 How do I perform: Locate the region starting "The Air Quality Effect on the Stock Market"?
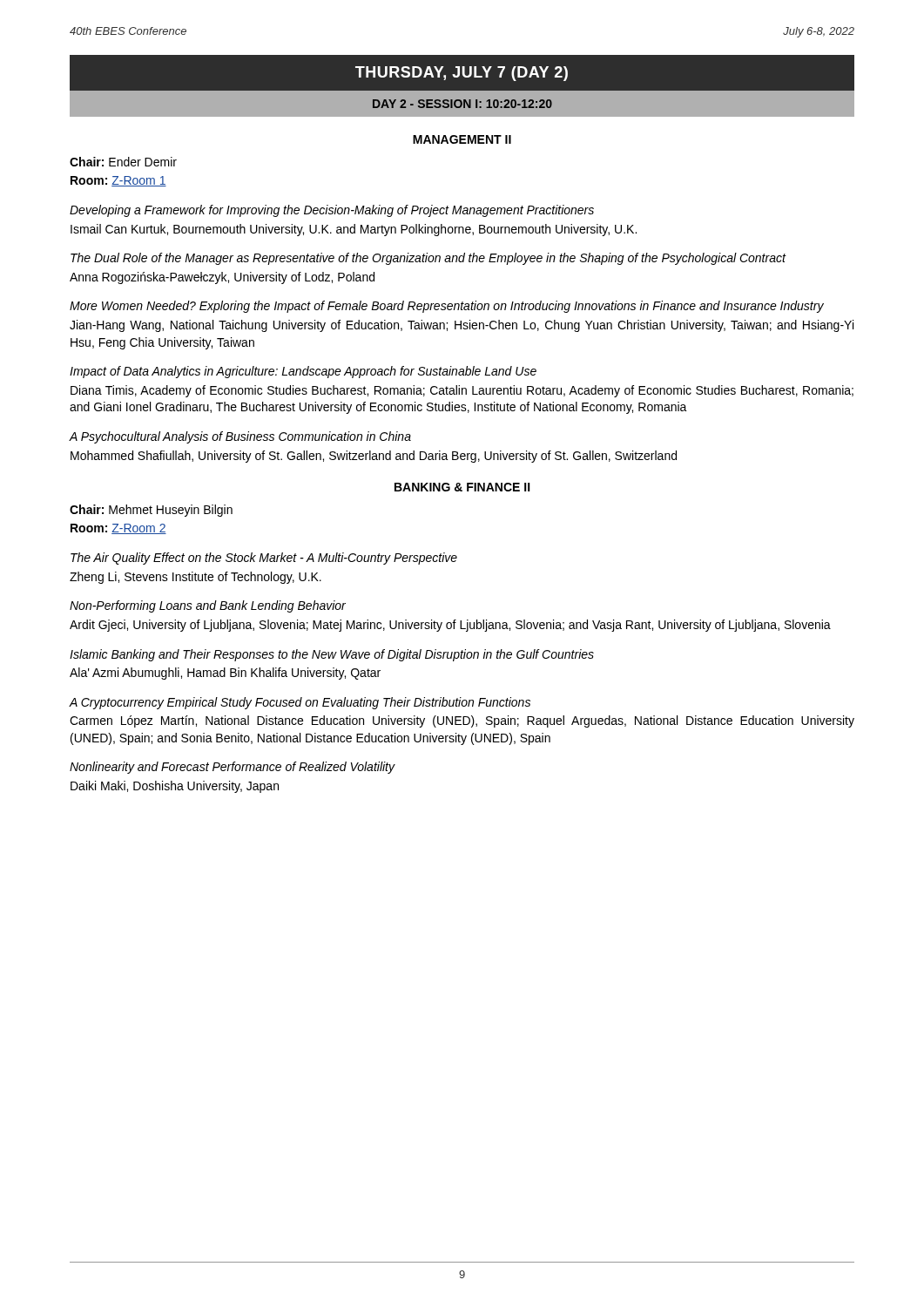(462, 568)
